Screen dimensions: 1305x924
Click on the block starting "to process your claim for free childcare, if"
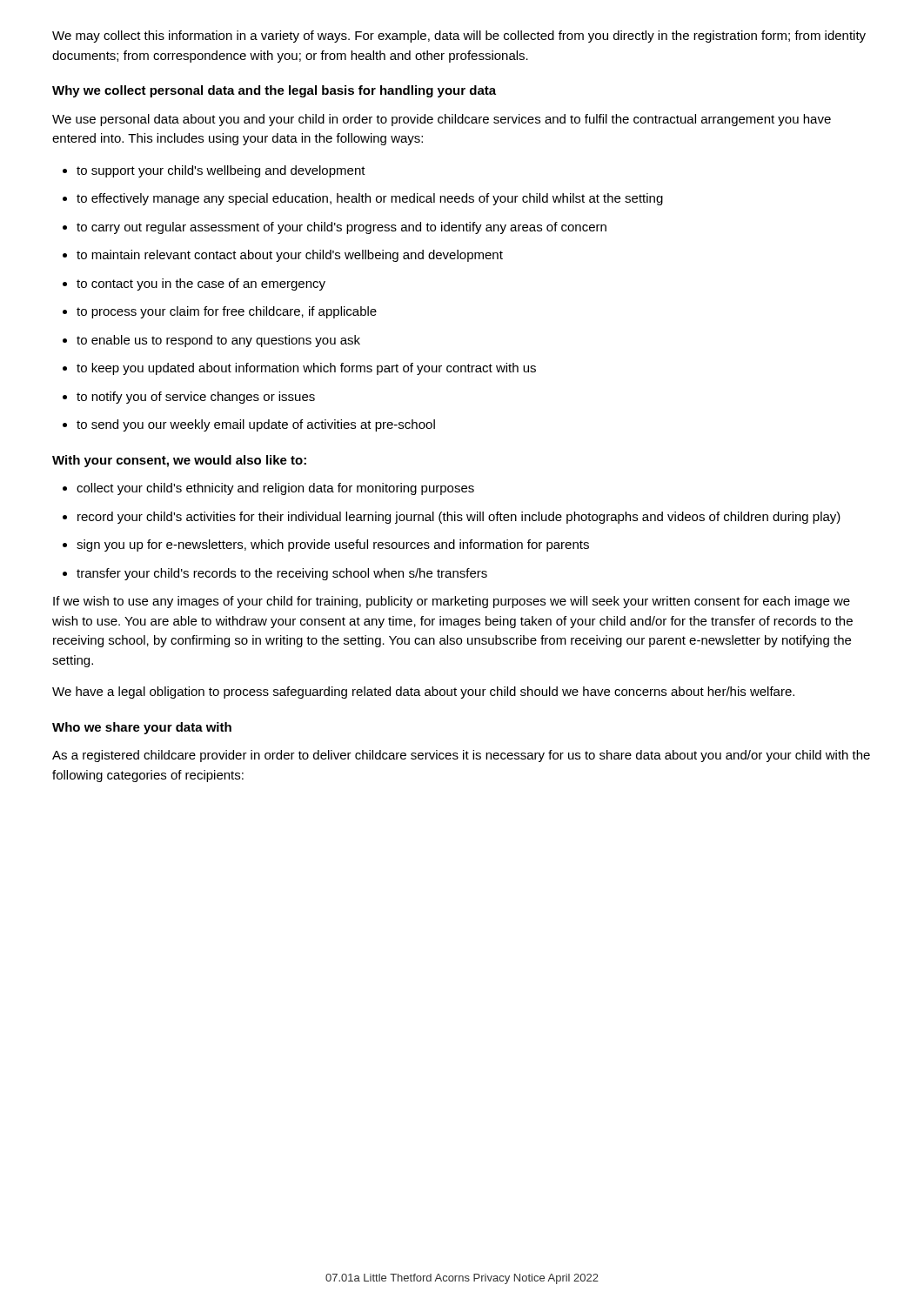[227, 311]
